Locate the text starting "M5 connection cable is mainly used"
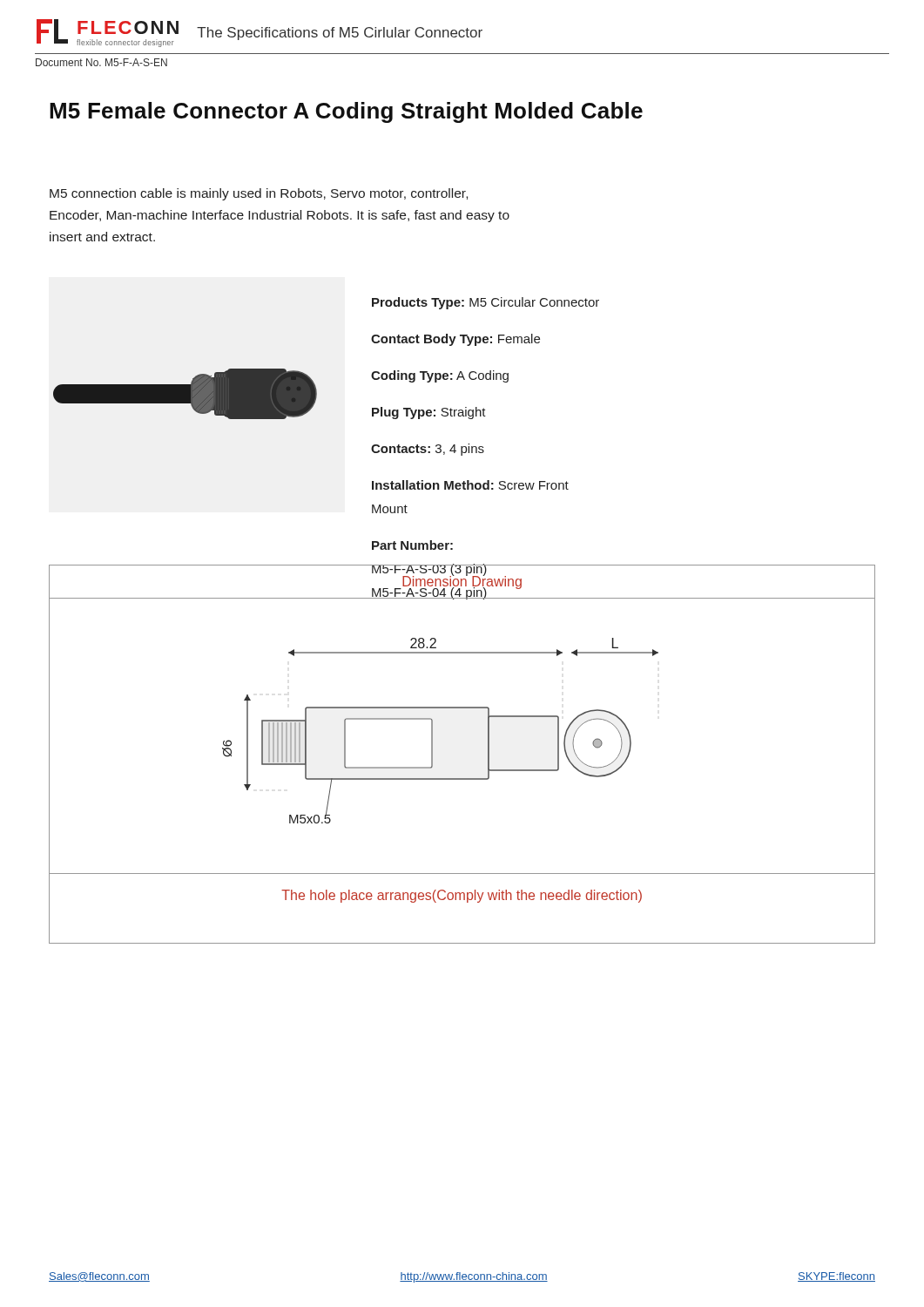 coord(279,215)
